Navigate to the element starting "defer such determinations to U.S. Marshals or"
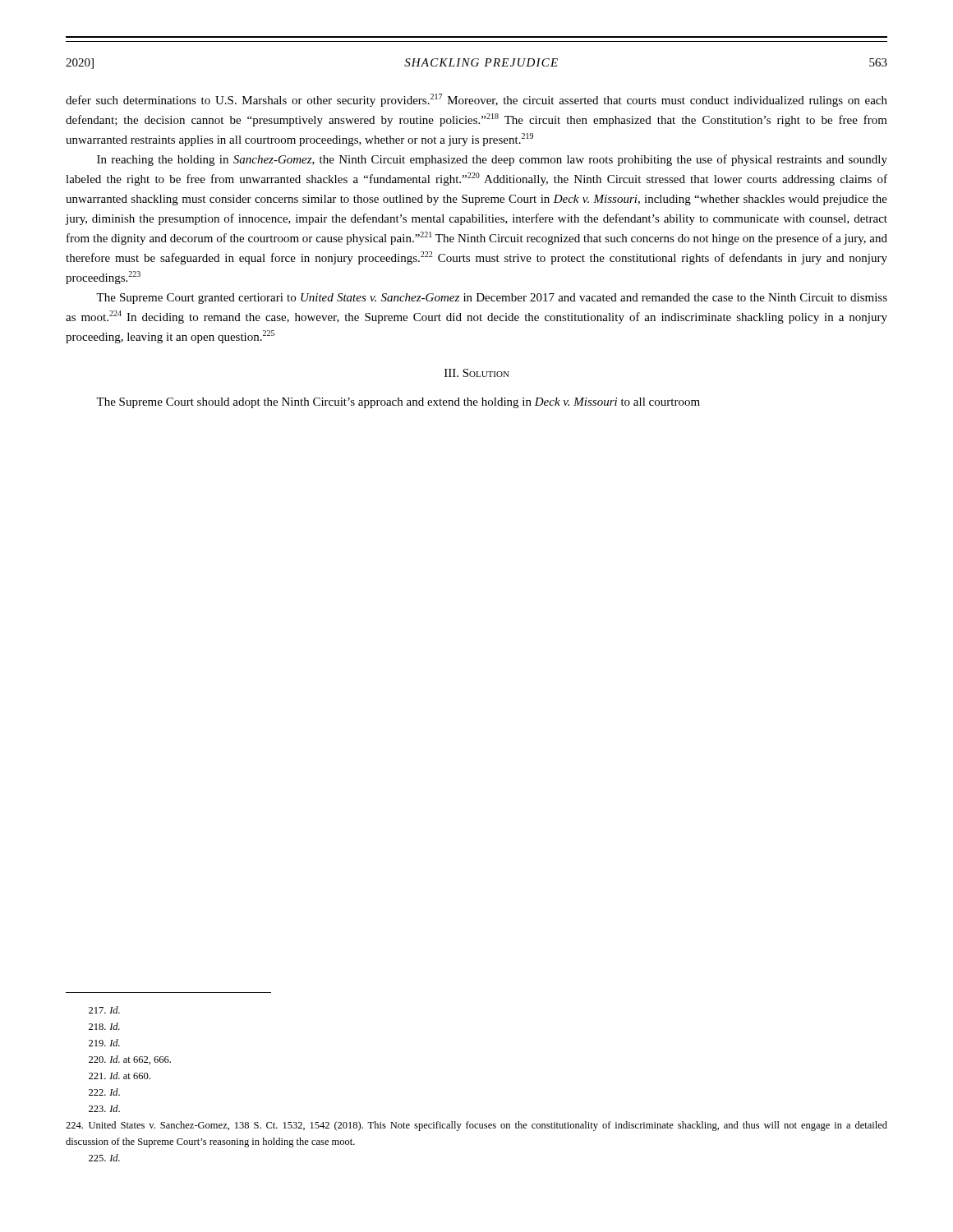Viewport: 953px width, 1232px height. [476, 120]
